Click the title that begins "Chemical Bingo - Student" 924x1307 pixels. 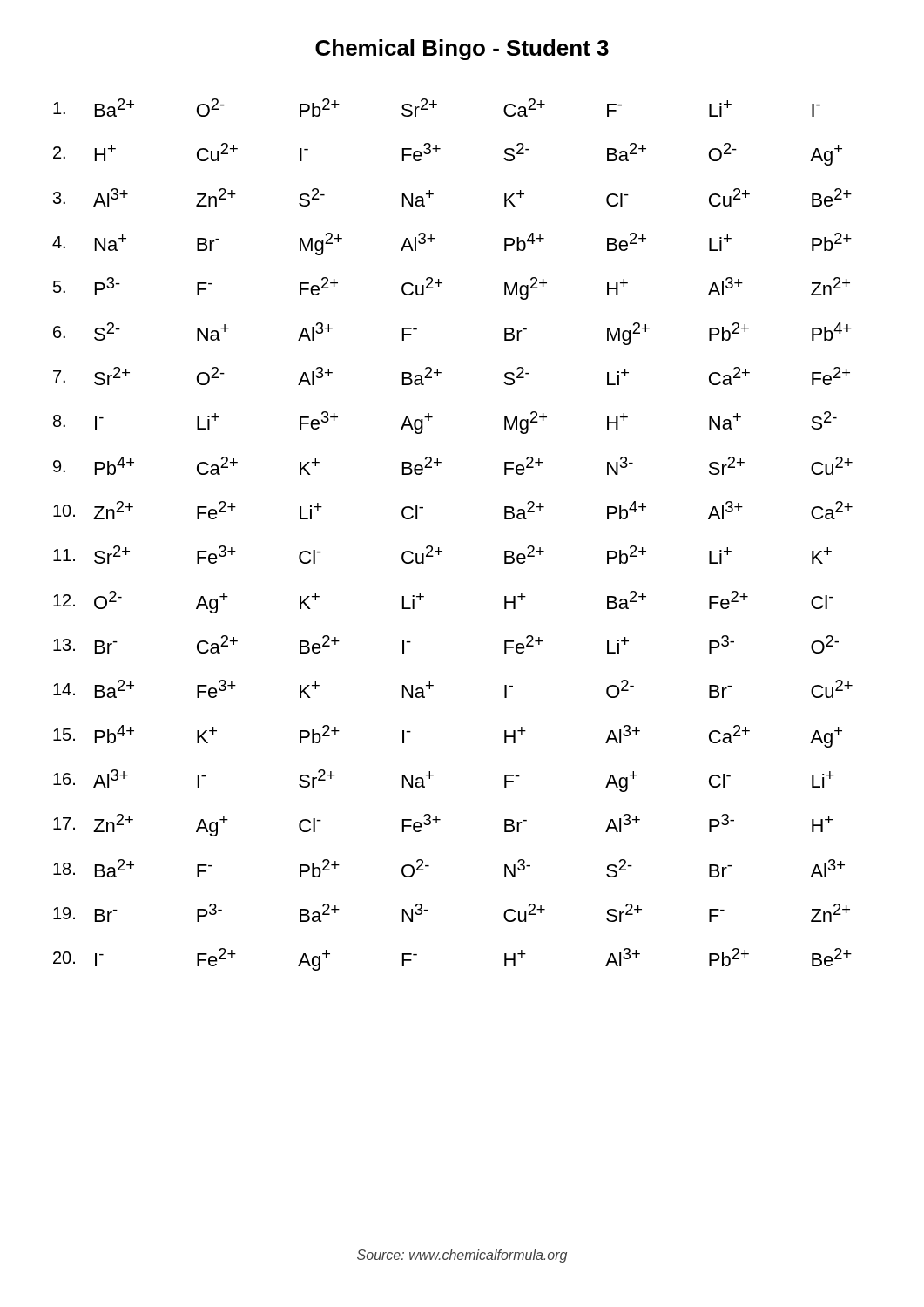pyautogui.click(x=462, y=48)
